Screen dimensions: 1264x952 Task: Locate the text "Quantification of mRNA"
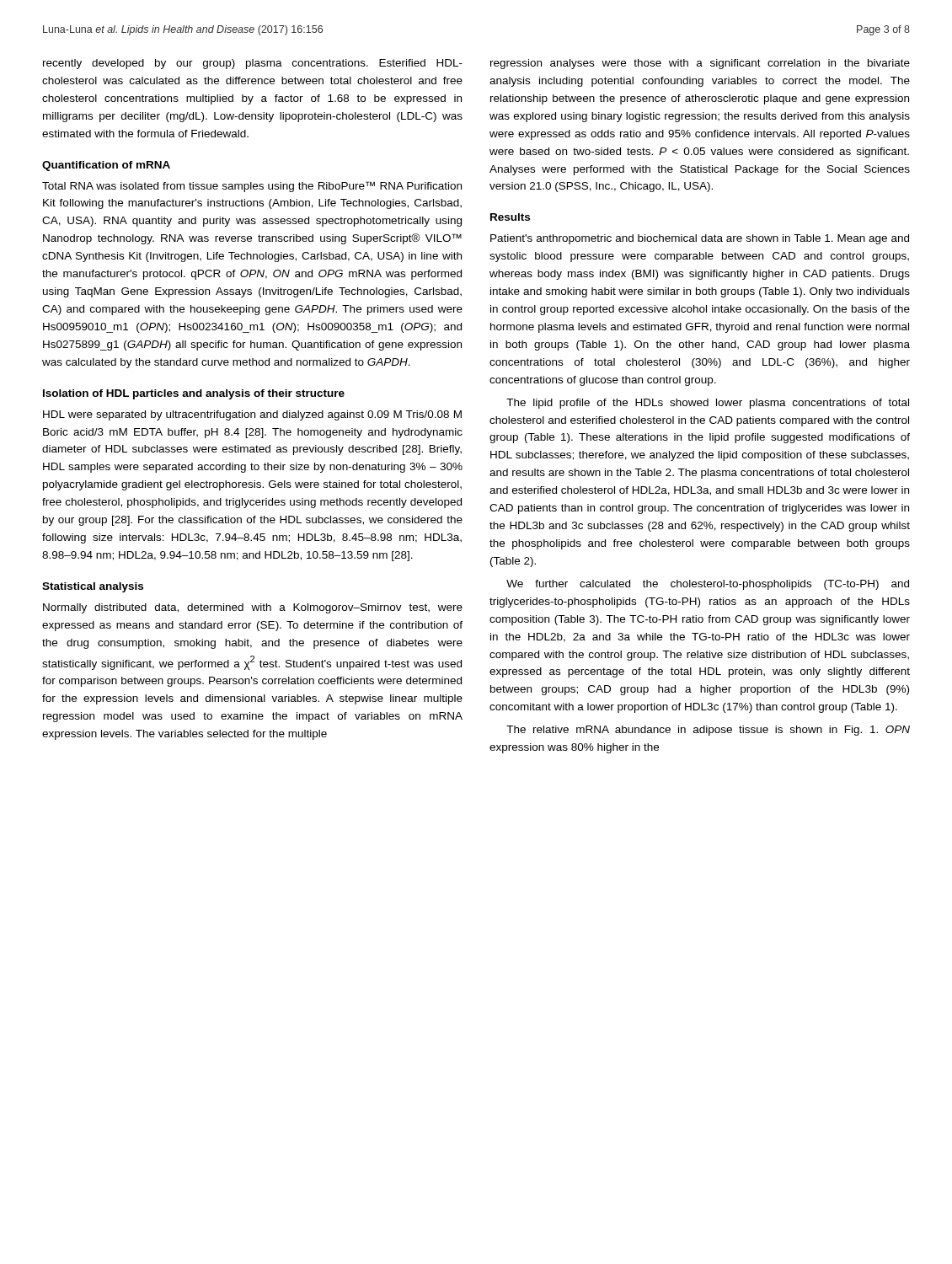click(106, 164)
